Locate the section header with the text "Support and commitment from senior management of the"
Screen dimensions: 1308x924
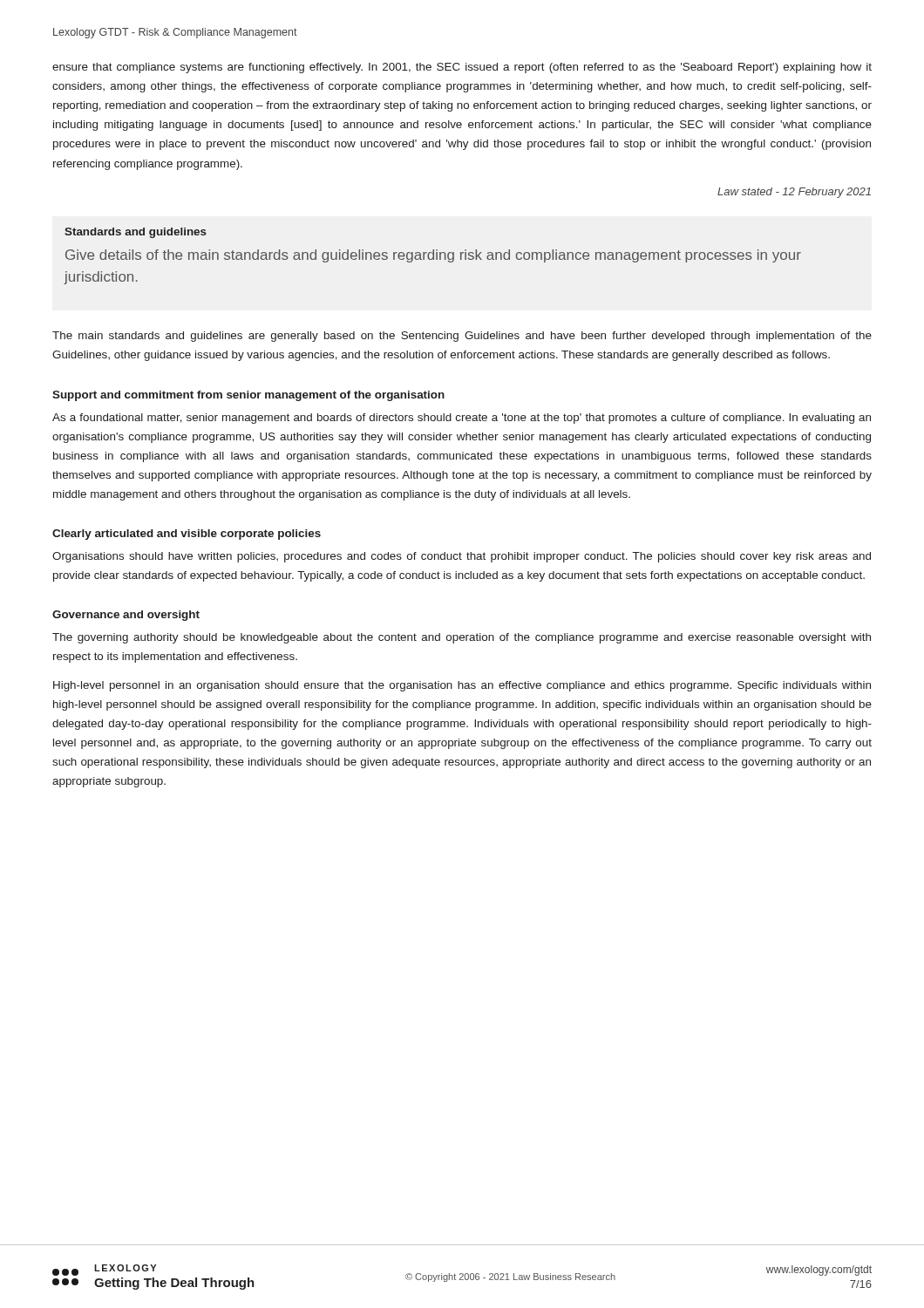248,394
